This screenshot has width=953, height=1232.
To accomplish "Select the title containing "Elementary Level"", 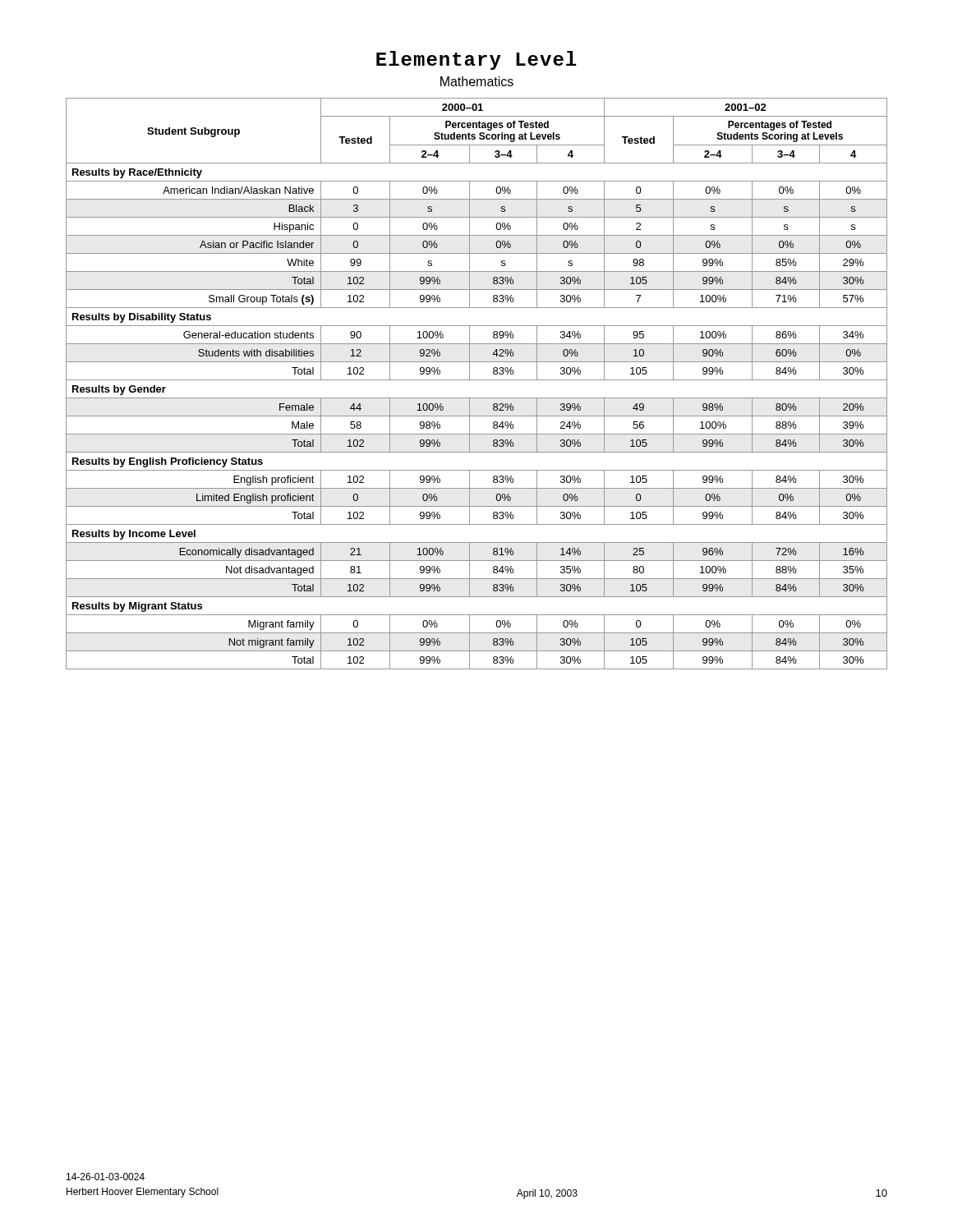I will 476,60.
